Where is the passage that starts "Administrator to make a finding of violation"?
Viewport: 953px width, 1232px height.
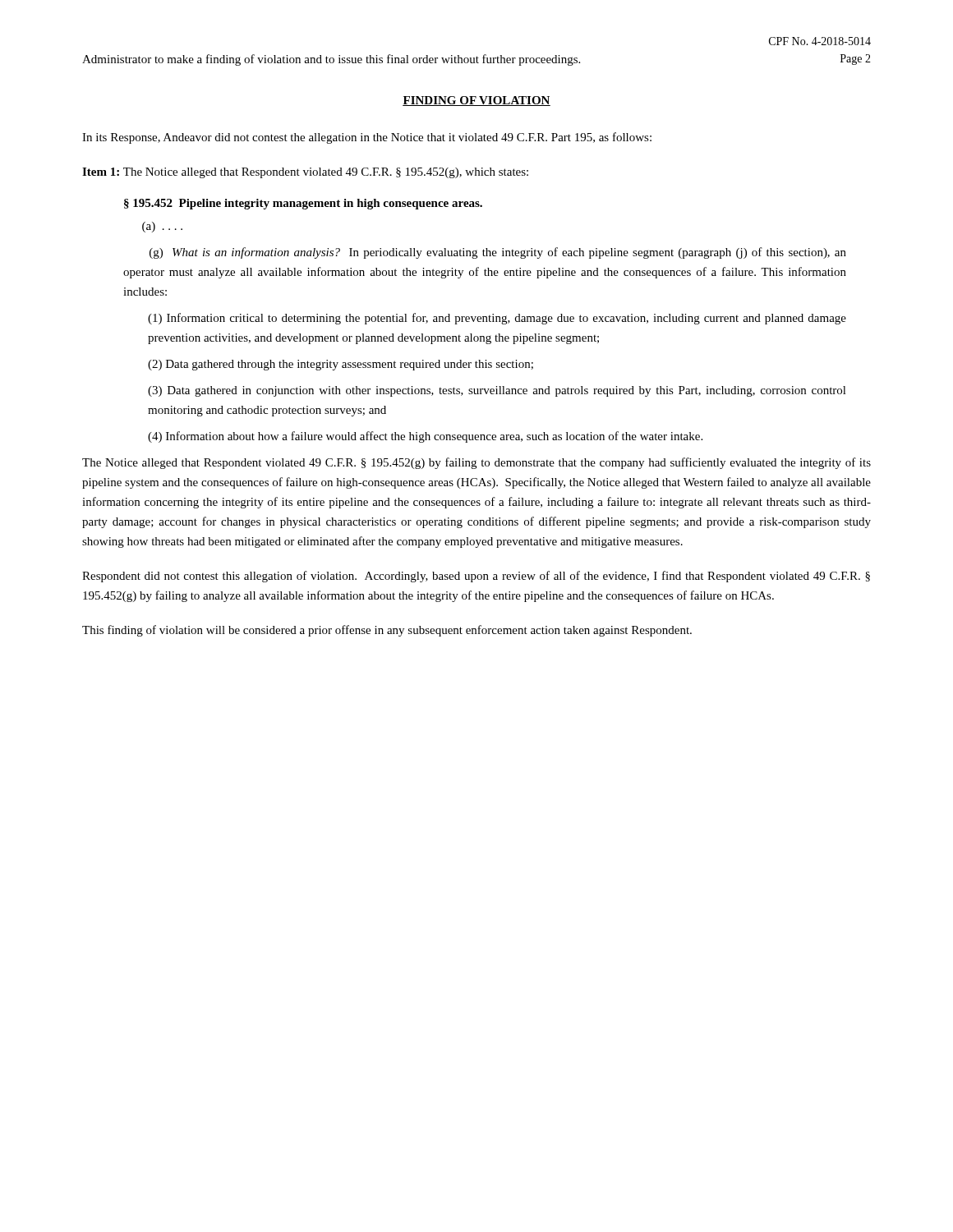[x=332, y=59]
